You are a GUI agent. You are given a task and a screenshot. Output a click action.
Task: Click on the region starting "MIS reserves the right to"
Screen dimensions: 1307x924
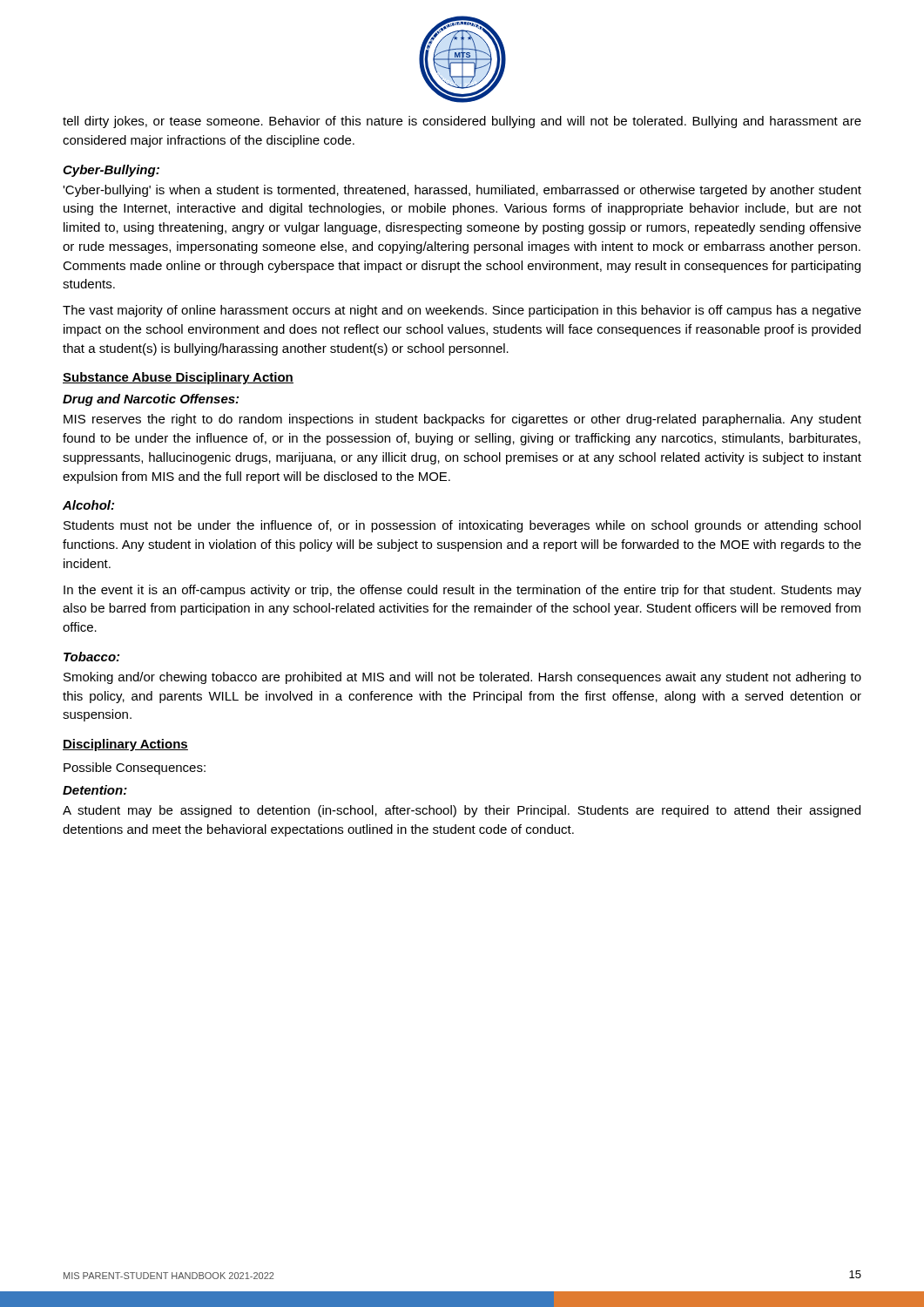(462, 448)
